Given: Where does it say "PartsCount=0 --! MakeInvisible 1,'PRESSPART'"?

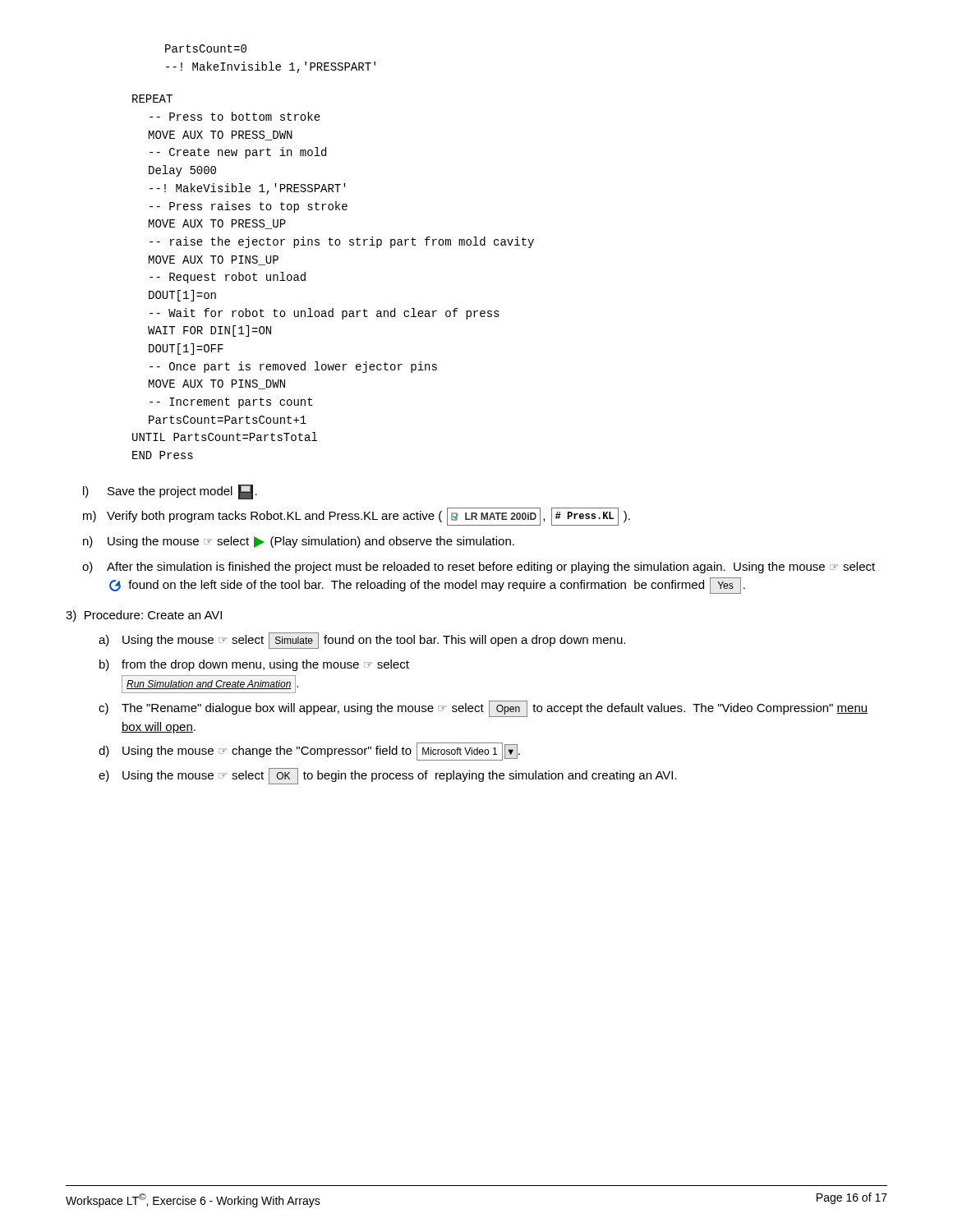Looking at the screenshot, I should point(271,58).
